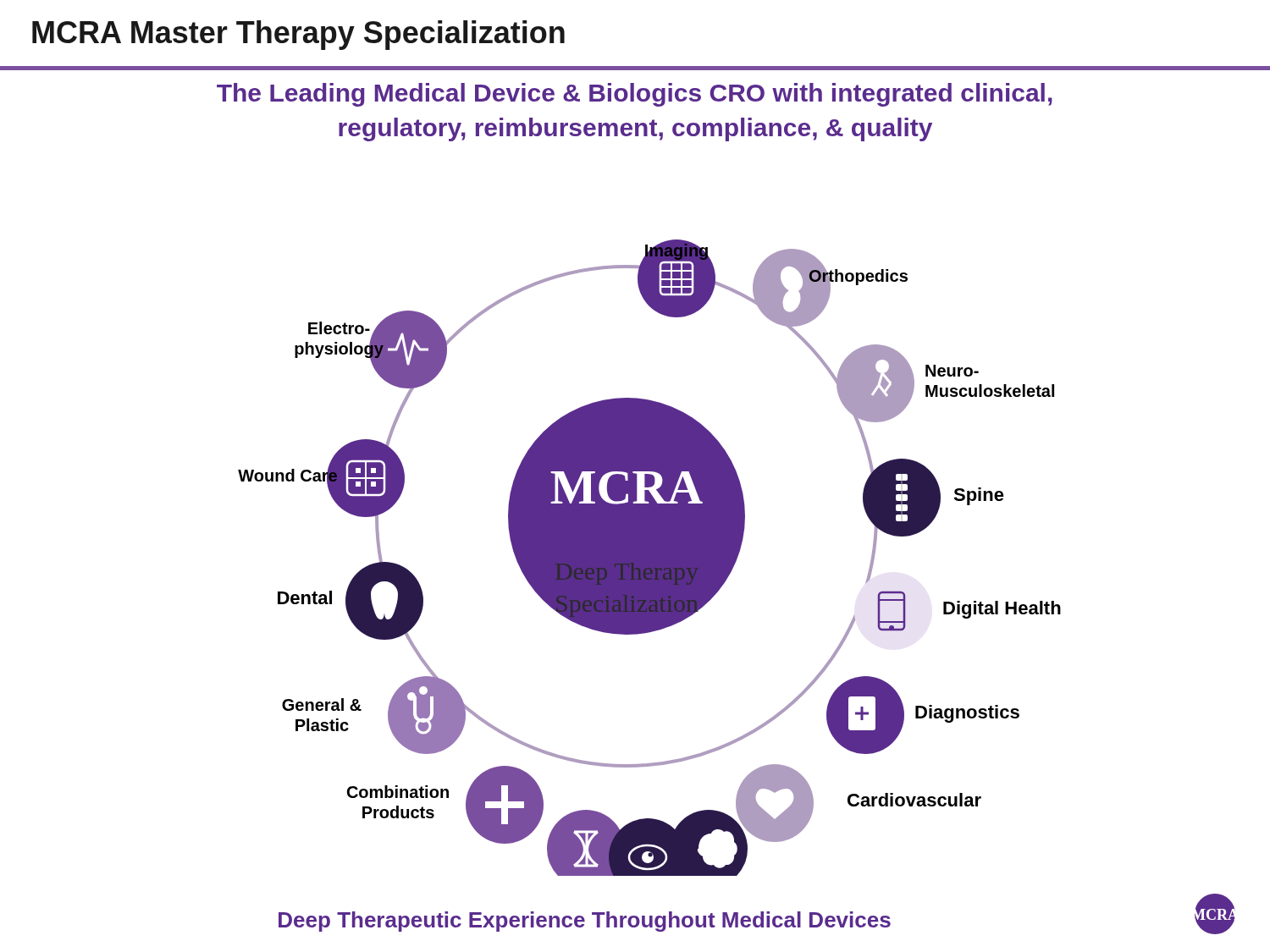Screen dimensions: 952x1270
Task: Click on the logo
Action: (1215, 916)
